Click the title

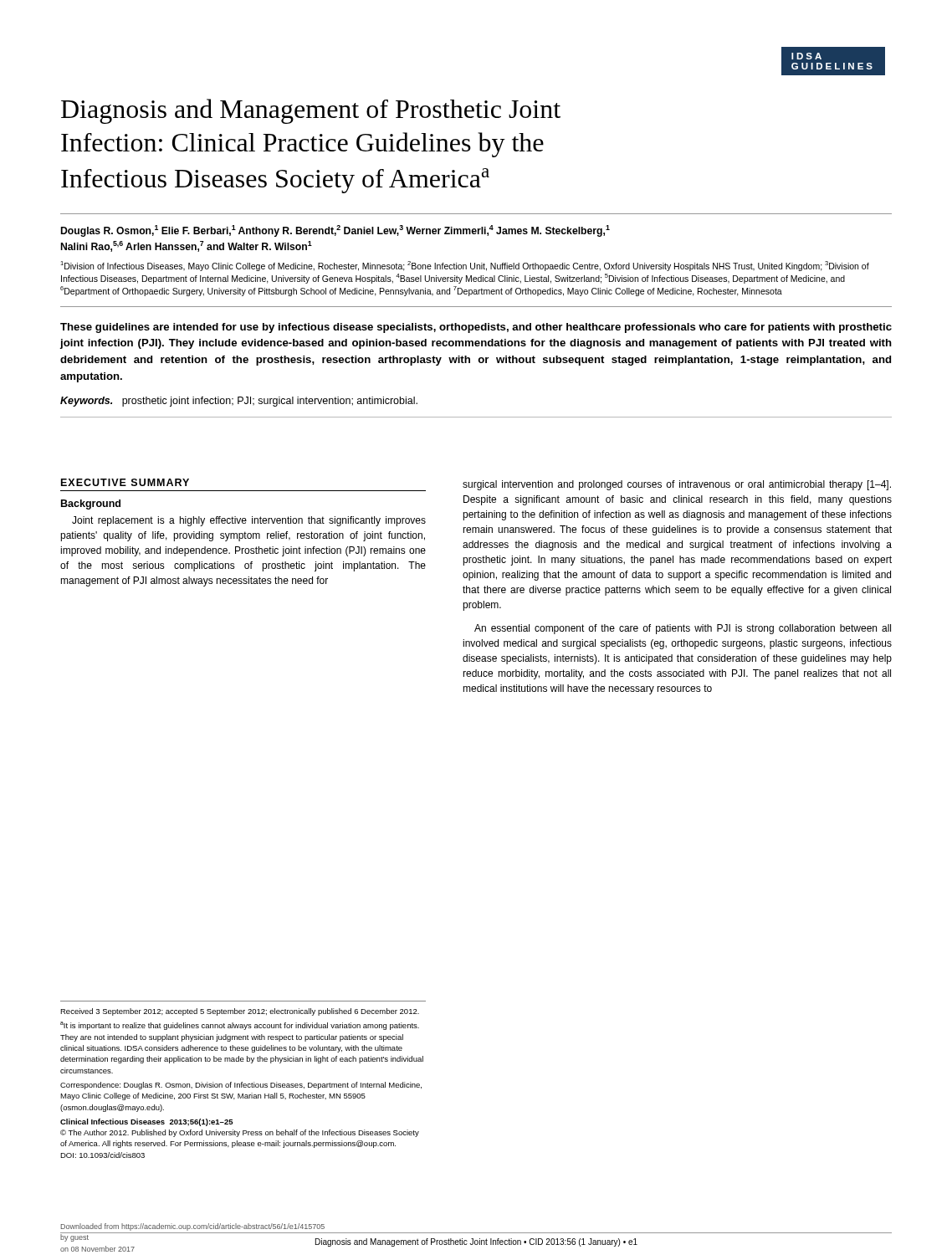[476, 143]
